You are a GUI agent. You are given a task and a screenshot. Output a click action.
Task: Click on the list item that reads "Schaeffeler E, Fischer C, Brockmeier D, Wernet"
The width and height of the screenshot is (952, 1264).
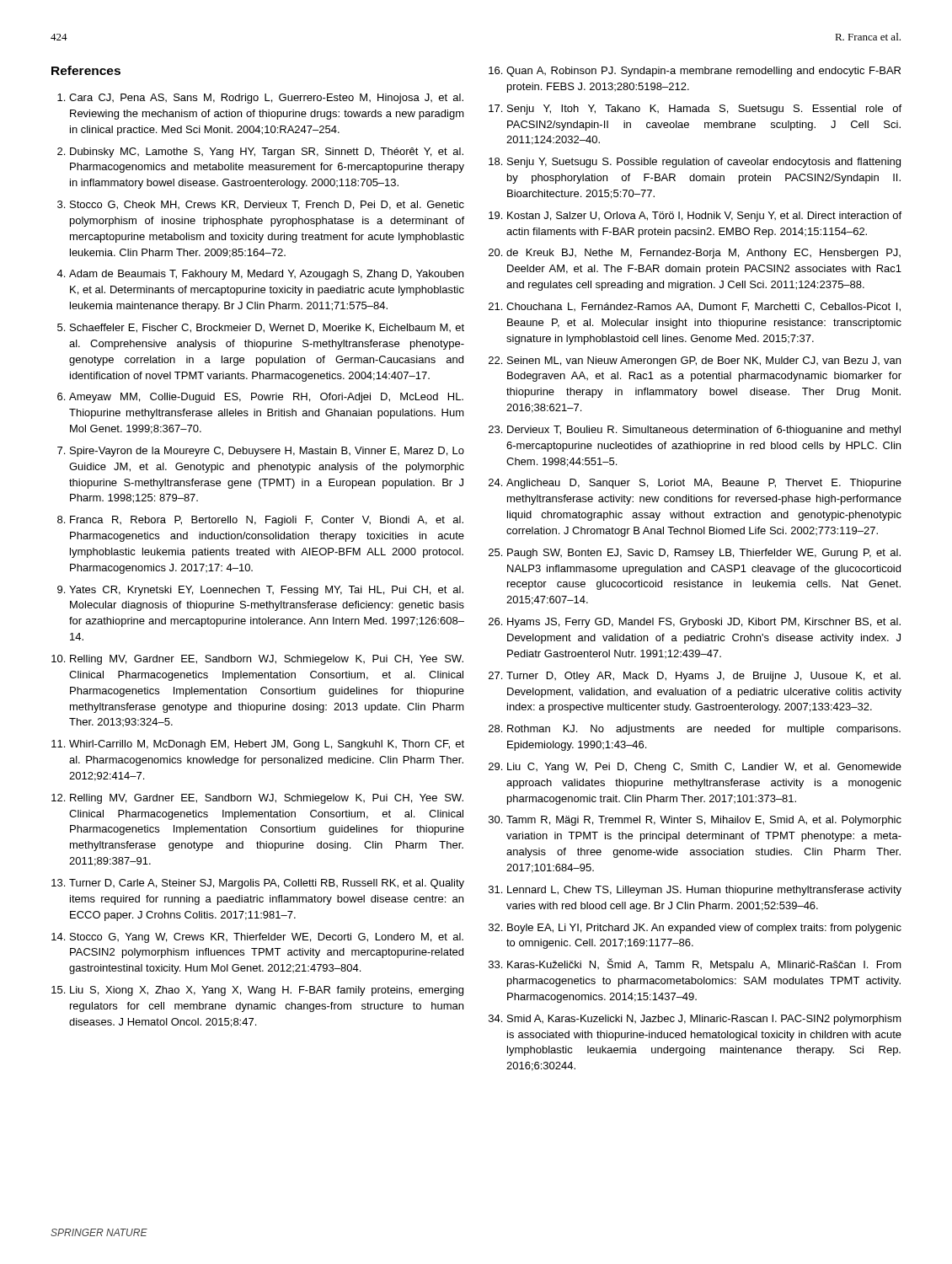click(x=267, y=351)
